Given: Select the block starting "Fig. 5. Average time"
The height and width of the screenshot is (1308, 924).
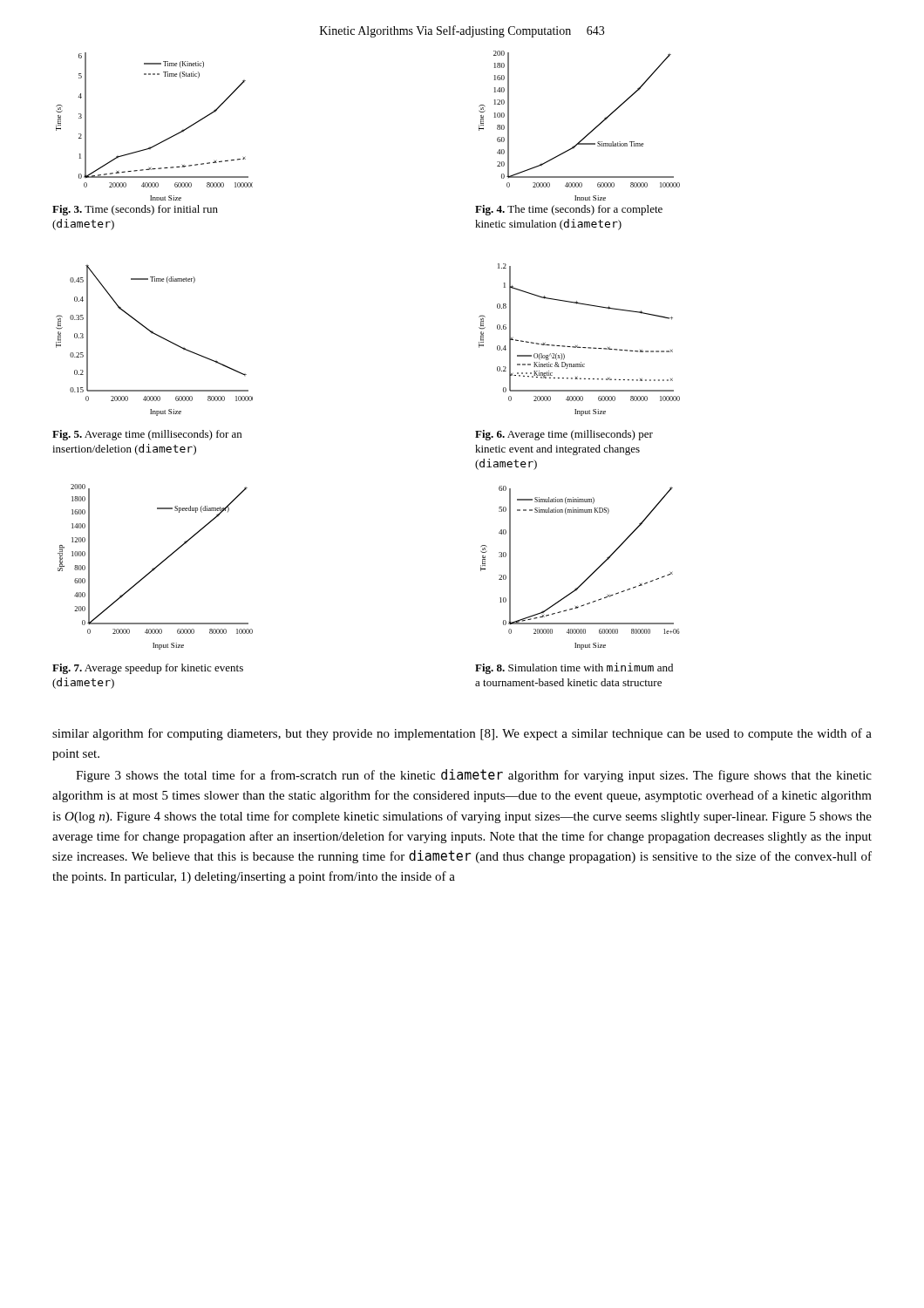Looking at the screenshot, I should [147, 441].
